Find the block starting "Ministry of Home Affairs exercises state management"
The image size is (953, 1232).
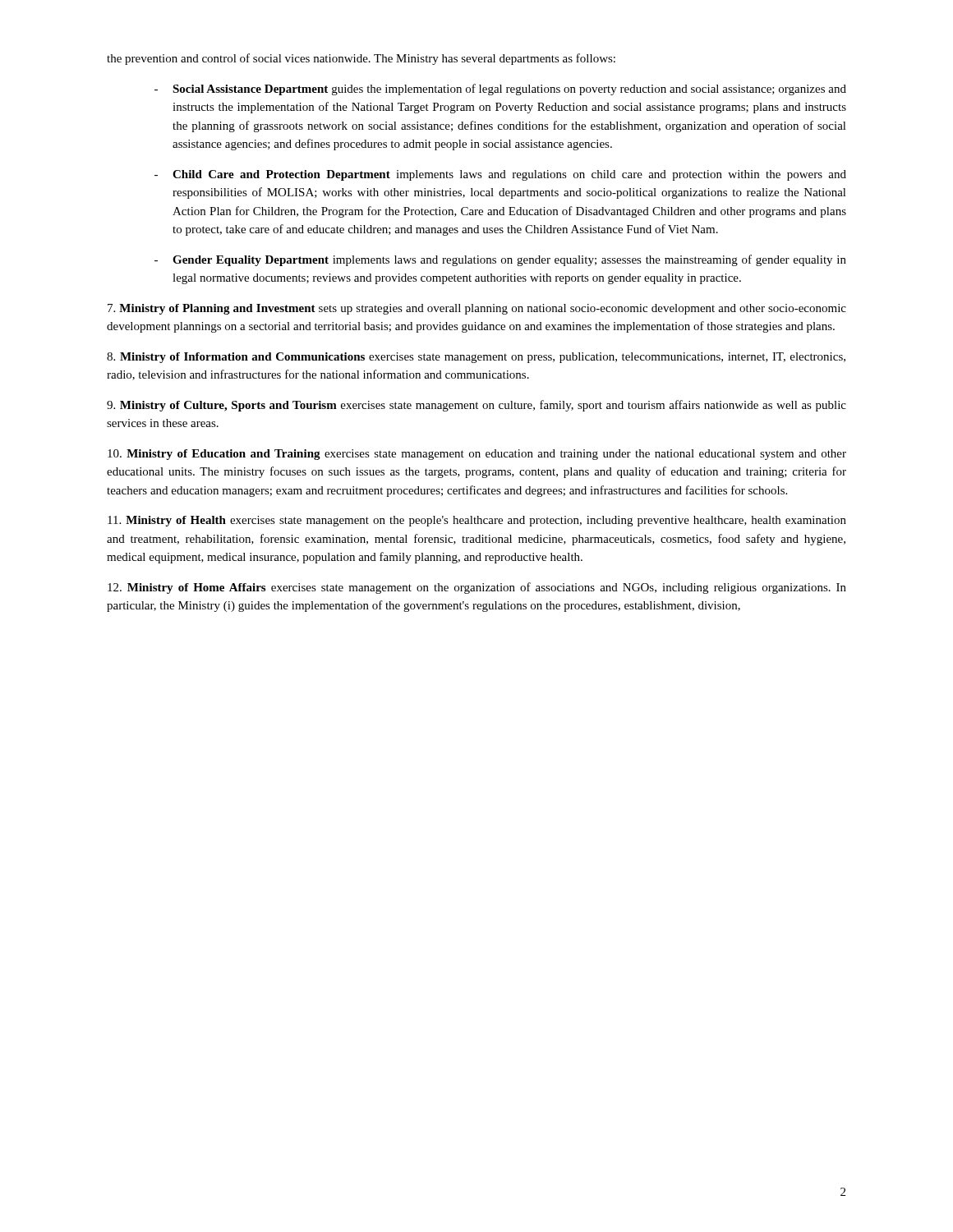coord(476,596)
